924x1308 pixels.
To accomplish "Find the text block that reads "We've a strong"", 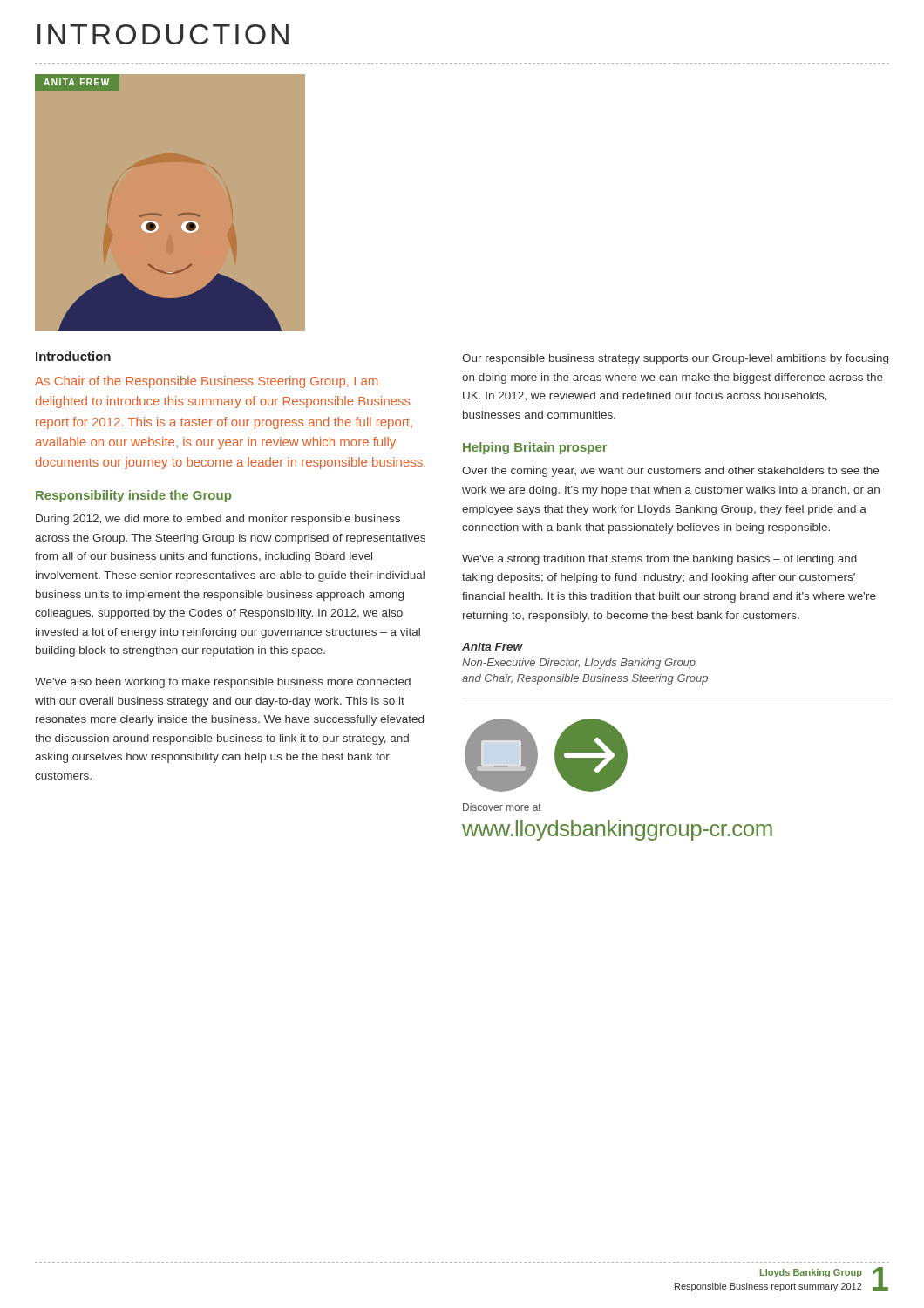I will click(676, 587).
